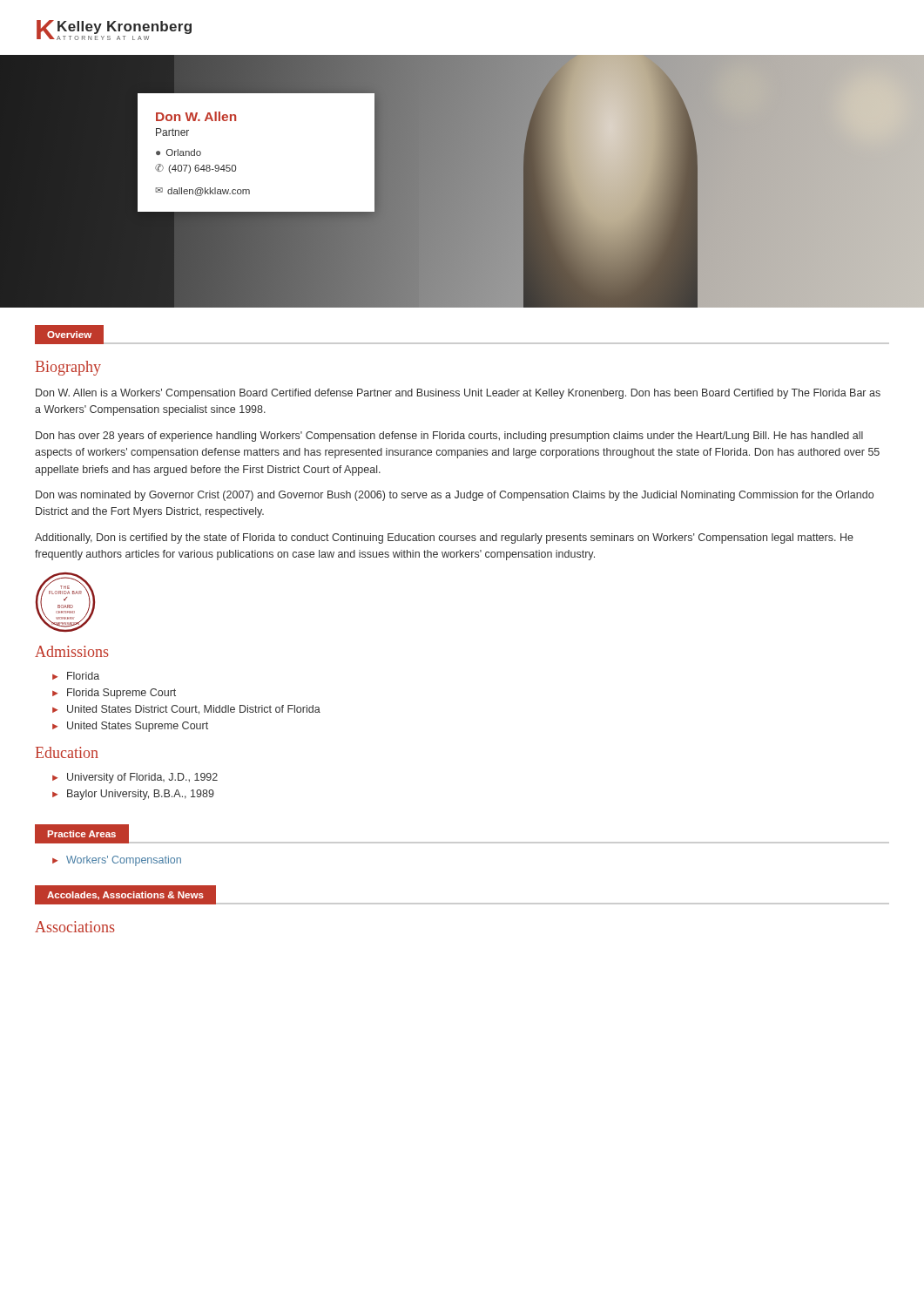The width and height of the screenshot is (924, 1307).
Task: Point to the text block starting "► Florida Supreme Court"
Action: [113, 693]
